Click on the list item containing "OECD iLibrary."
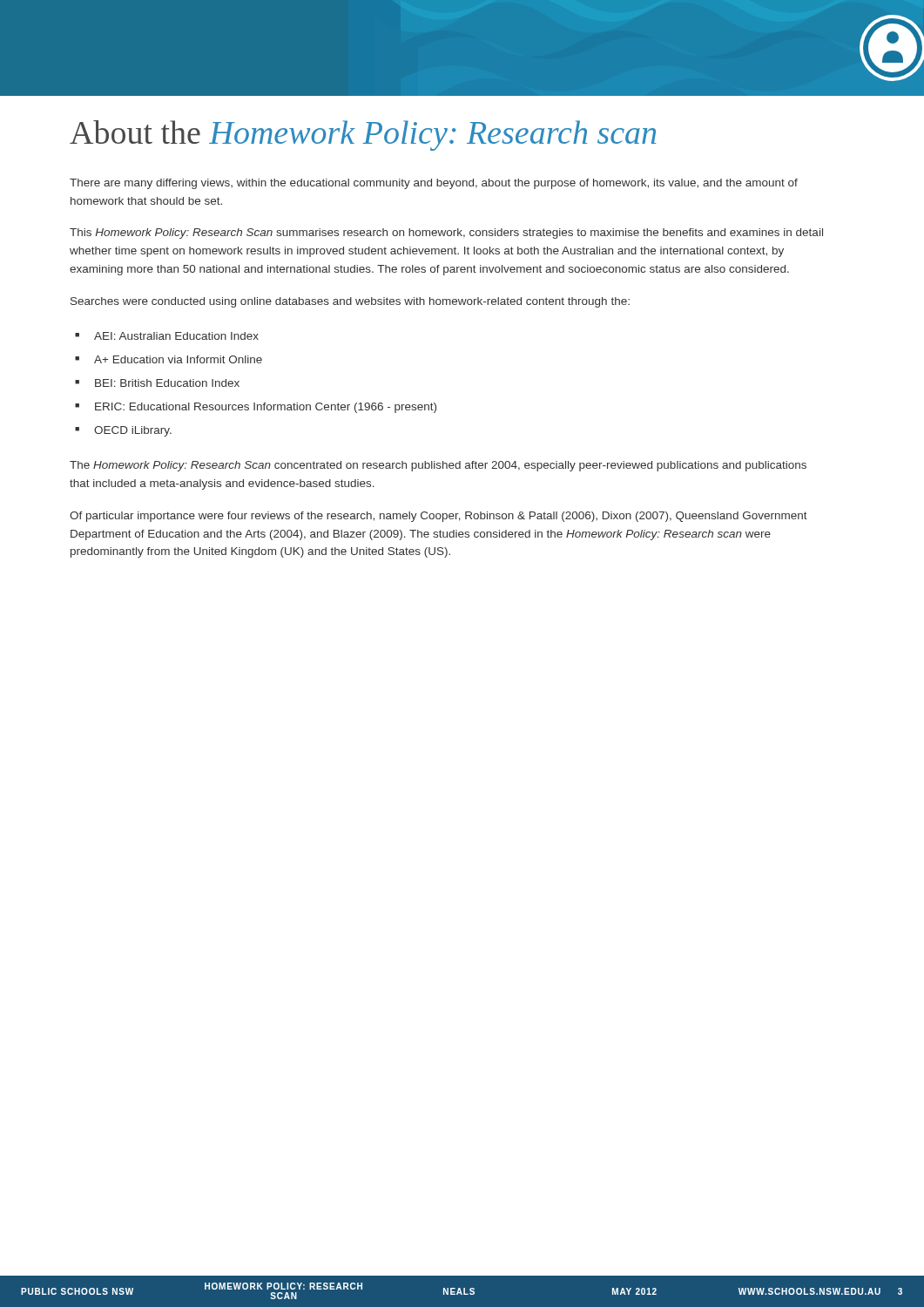This screenshot has width=924, height=1307. coord(133,430)
